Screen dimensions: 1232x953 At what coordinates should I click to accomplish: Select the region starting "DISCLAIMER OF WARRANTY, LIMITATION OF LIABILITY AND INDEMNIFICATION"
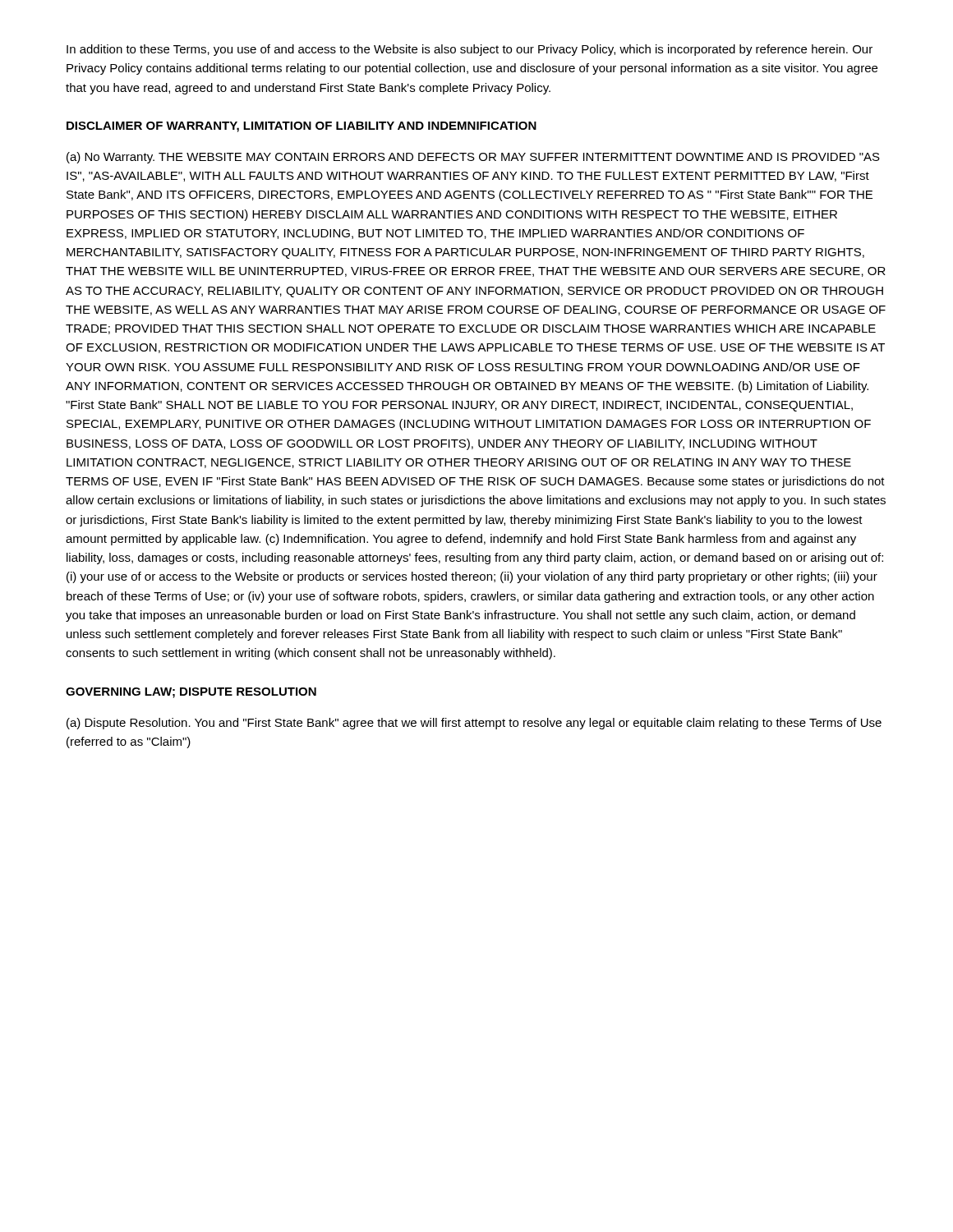tap(301, 125)
